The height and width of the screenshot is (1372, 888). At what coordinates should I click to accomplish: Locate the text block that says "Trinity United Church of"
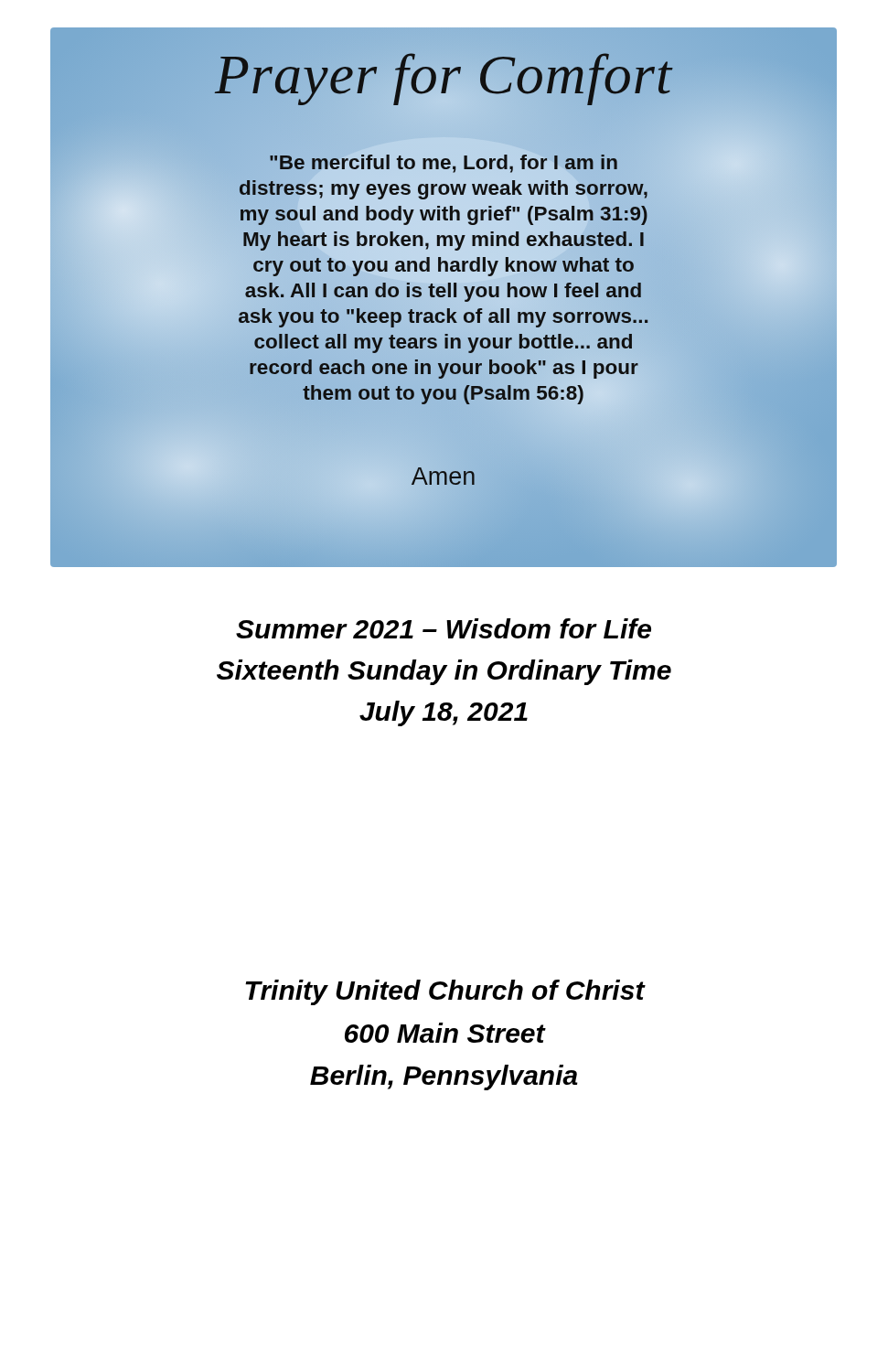click(x=444, y=1033)
